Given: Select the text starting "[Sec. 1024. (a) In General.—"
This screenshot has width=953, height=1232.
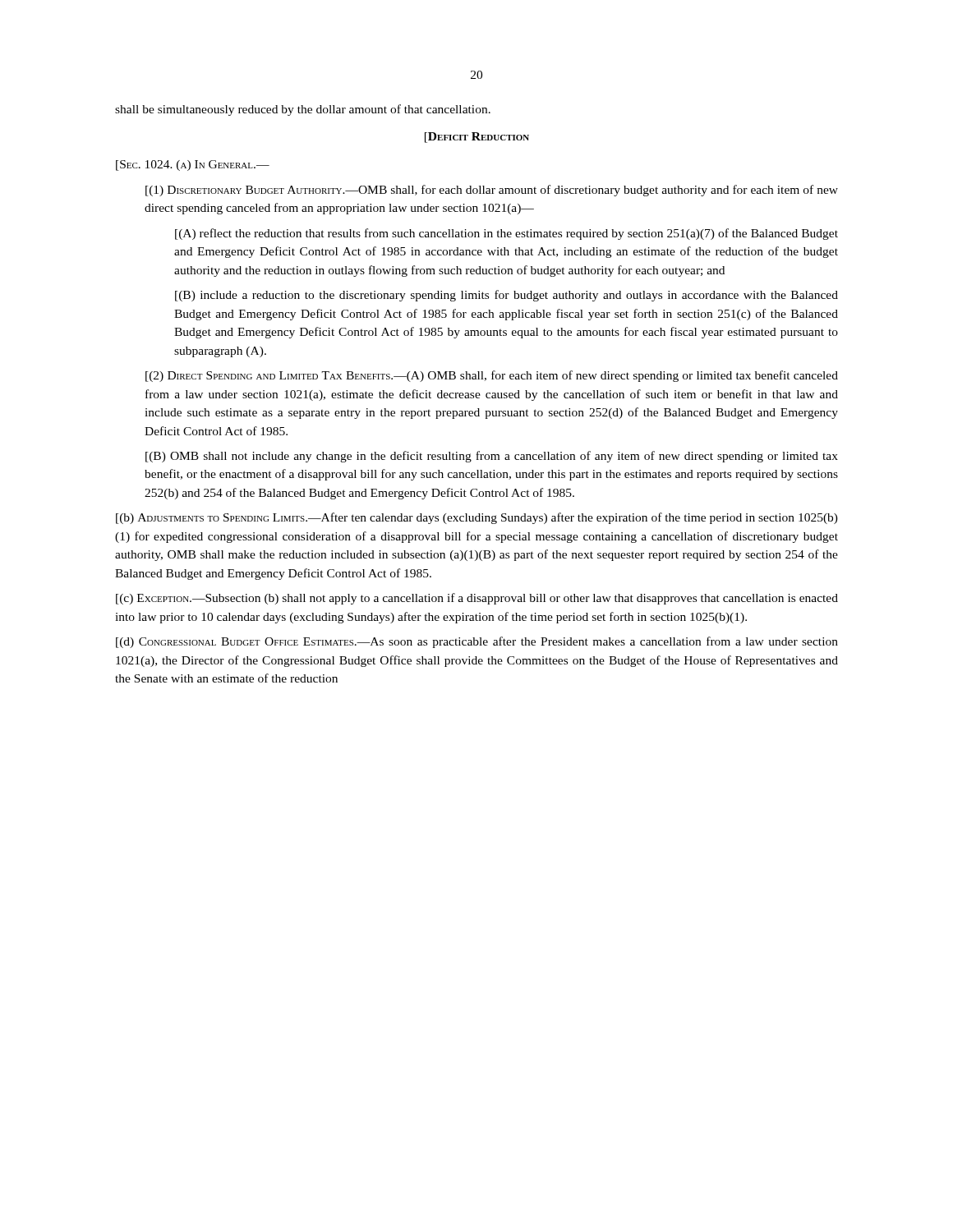Looking at the screenshot, I should pos(193,165).
